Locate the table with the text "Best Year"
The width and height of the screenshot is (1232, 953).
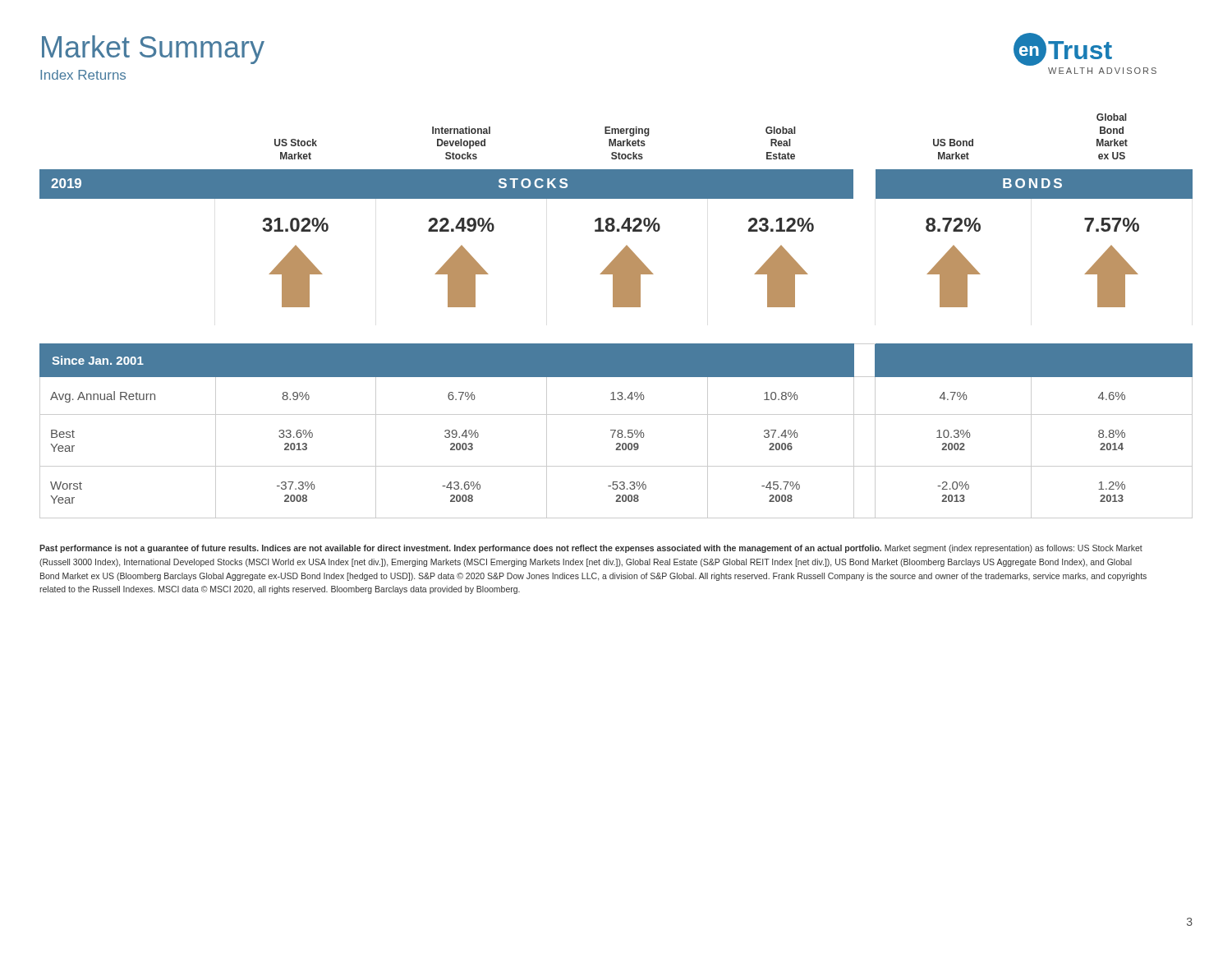(616, 431)
